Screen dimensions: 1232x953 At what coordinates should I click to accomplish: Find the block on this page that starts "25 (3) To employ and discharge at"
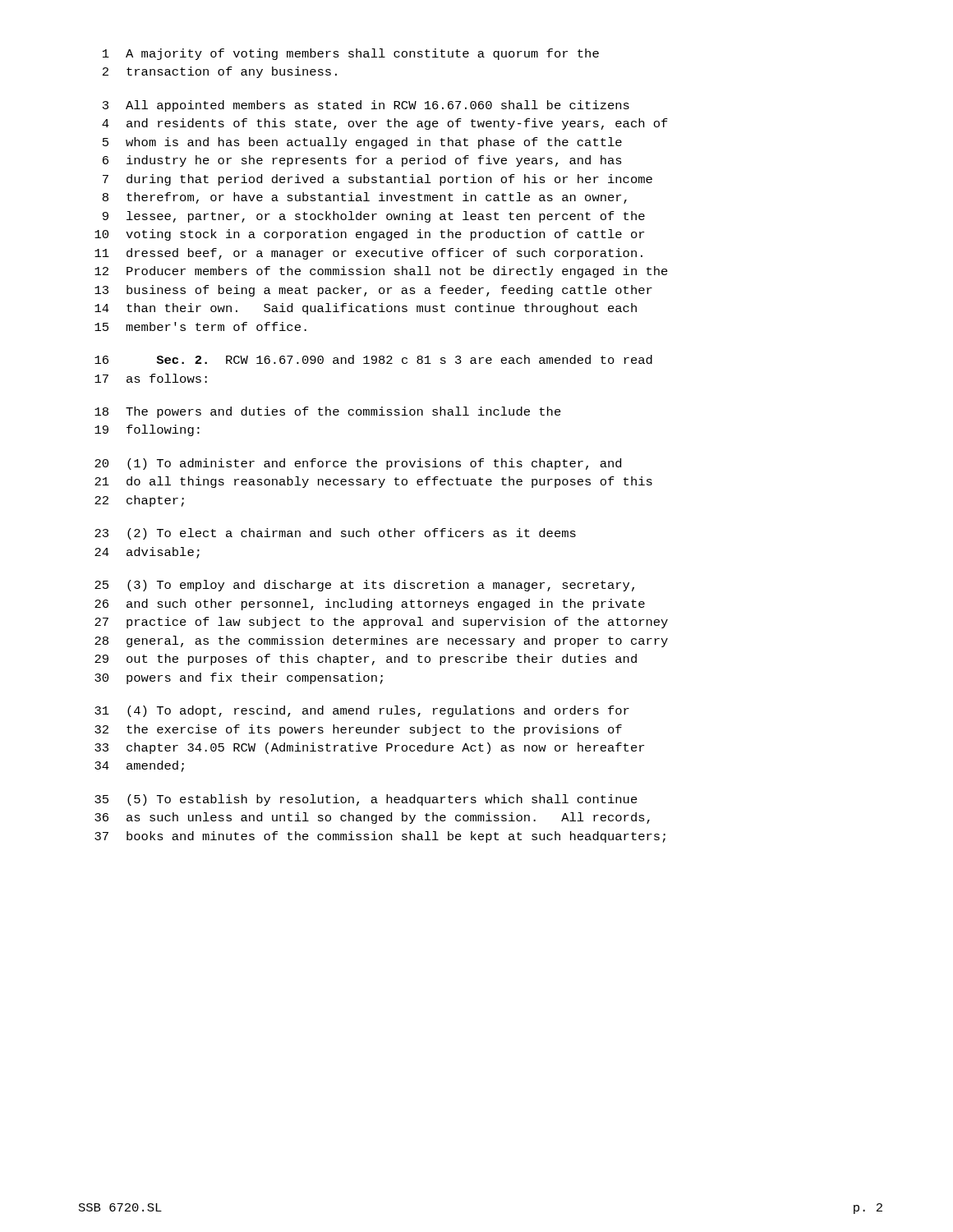click(481, 632)
